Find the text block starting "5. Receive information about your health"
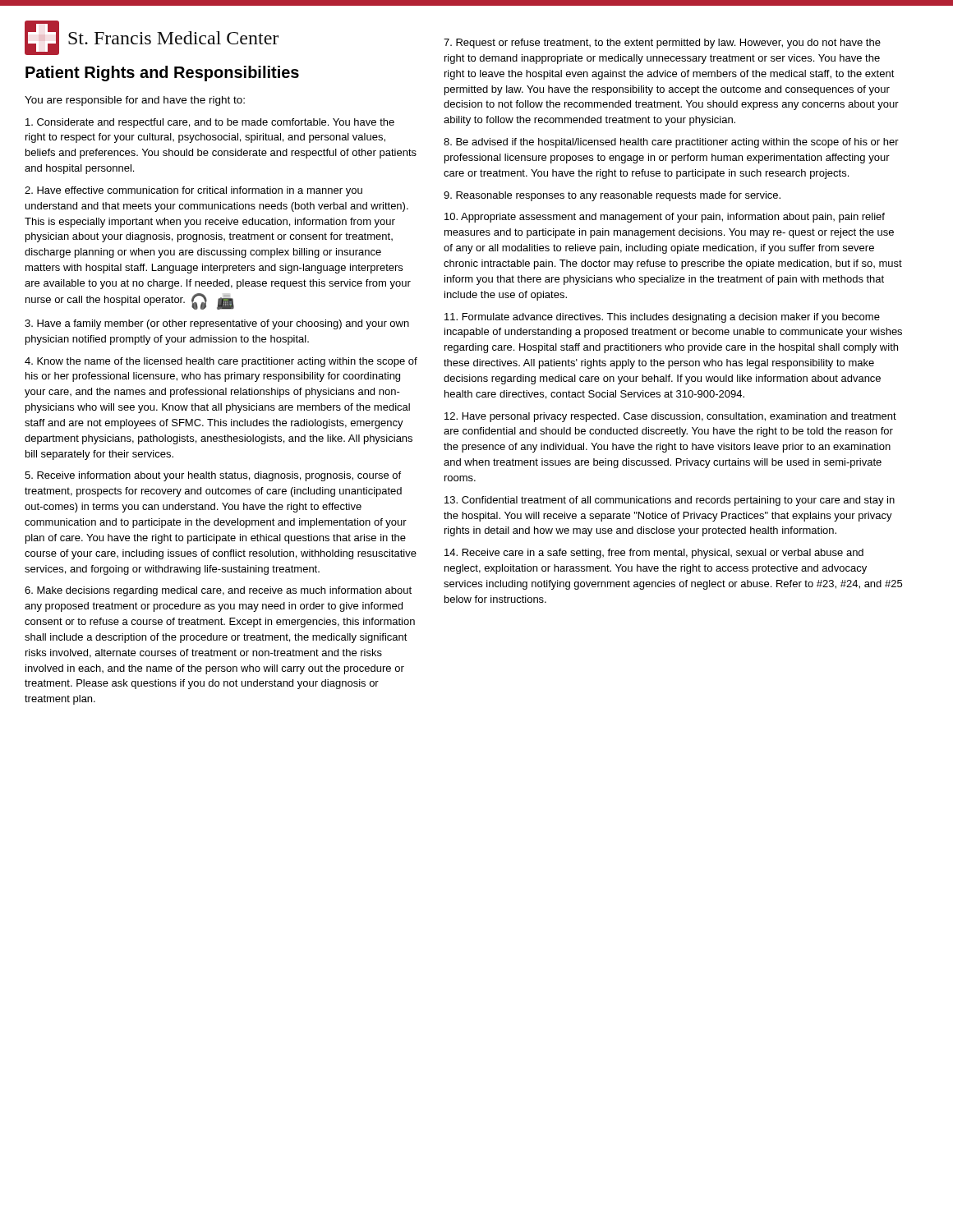The height and width of the screenshot is (1232, 953). tap(221, 522)
